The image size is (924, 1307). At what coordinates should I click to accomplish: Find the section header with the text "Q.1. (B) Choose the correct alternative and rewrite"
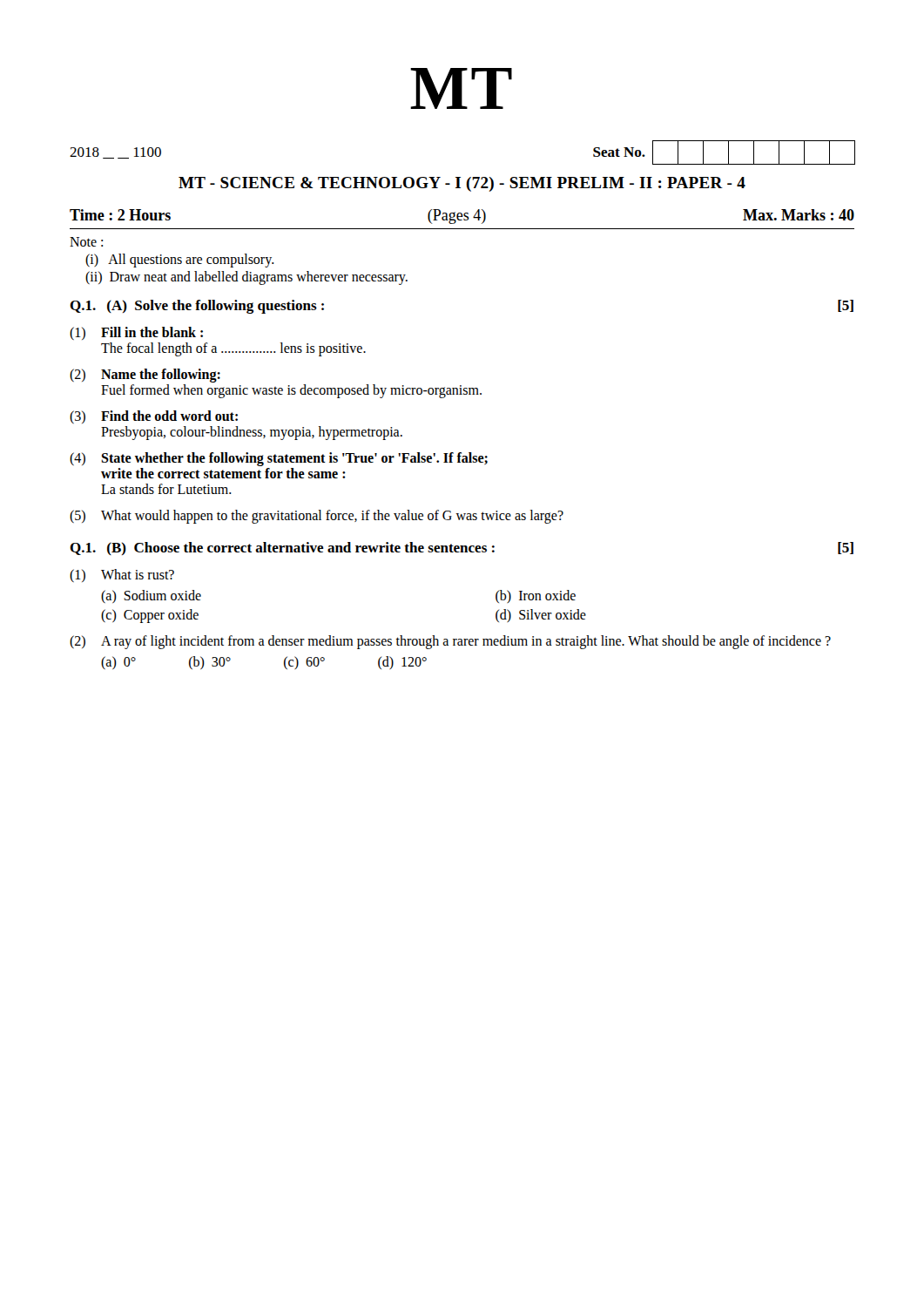462,548
